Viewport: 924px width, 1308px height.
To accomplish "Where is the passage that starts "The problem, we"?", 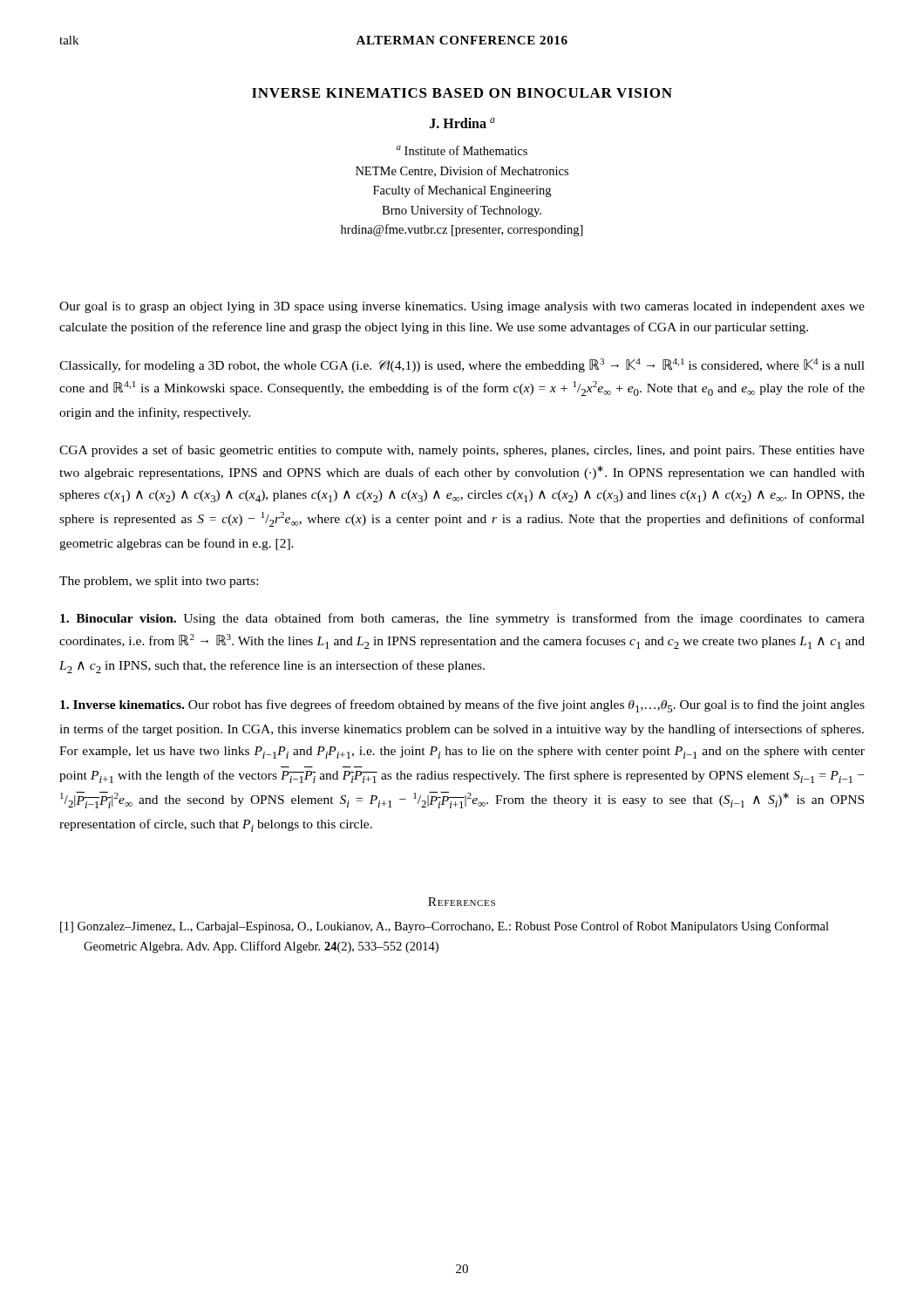I will pyautogui.click(x=159, y=582).
